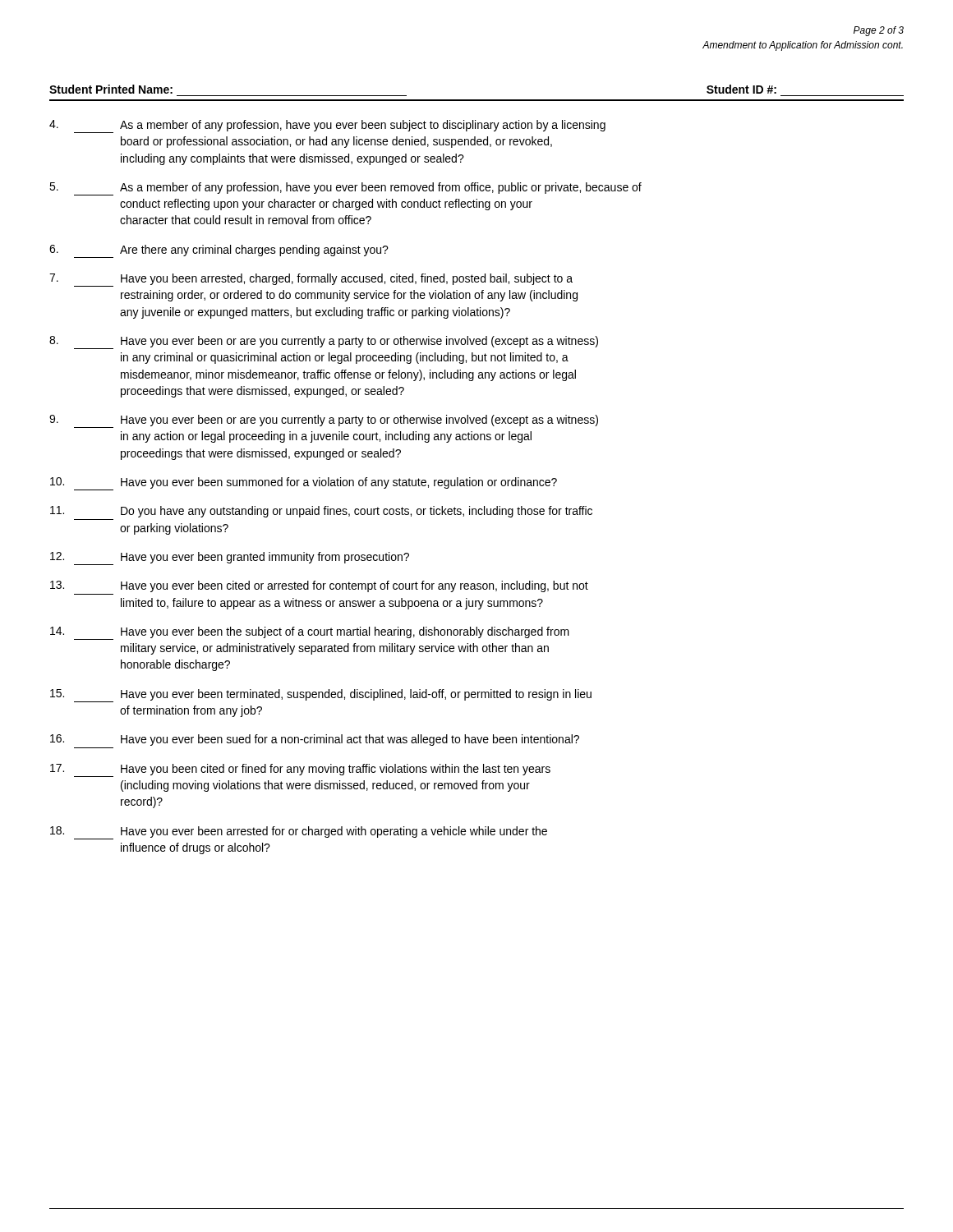Point to the text block starting "7. Have you been"
Image resolution: width=953 pixels, height=1232 pixels.
point(476,295)
